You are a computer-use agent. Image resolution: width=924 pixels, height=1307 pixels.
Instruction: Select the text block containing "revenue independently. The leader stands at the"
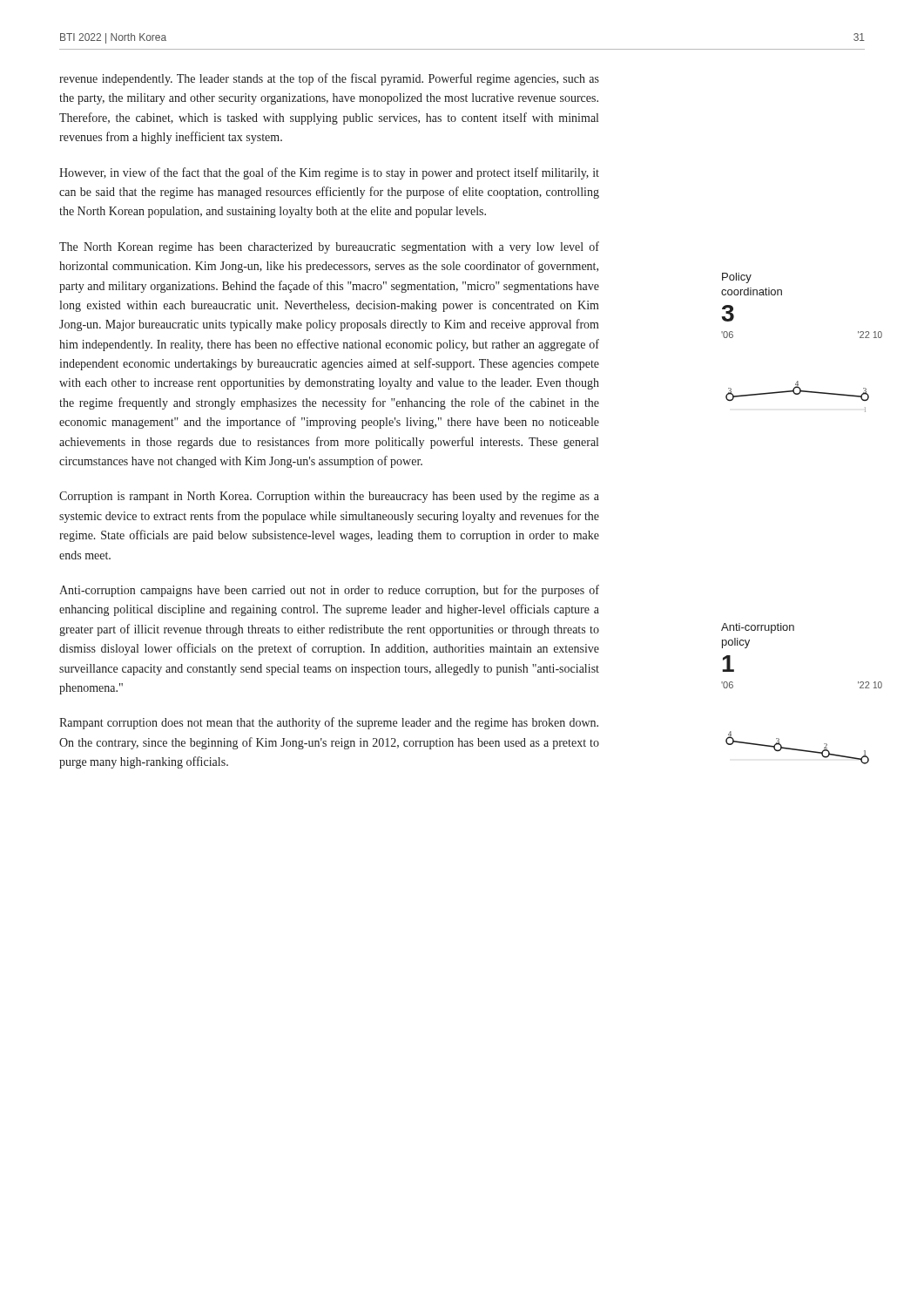[329, 109]
